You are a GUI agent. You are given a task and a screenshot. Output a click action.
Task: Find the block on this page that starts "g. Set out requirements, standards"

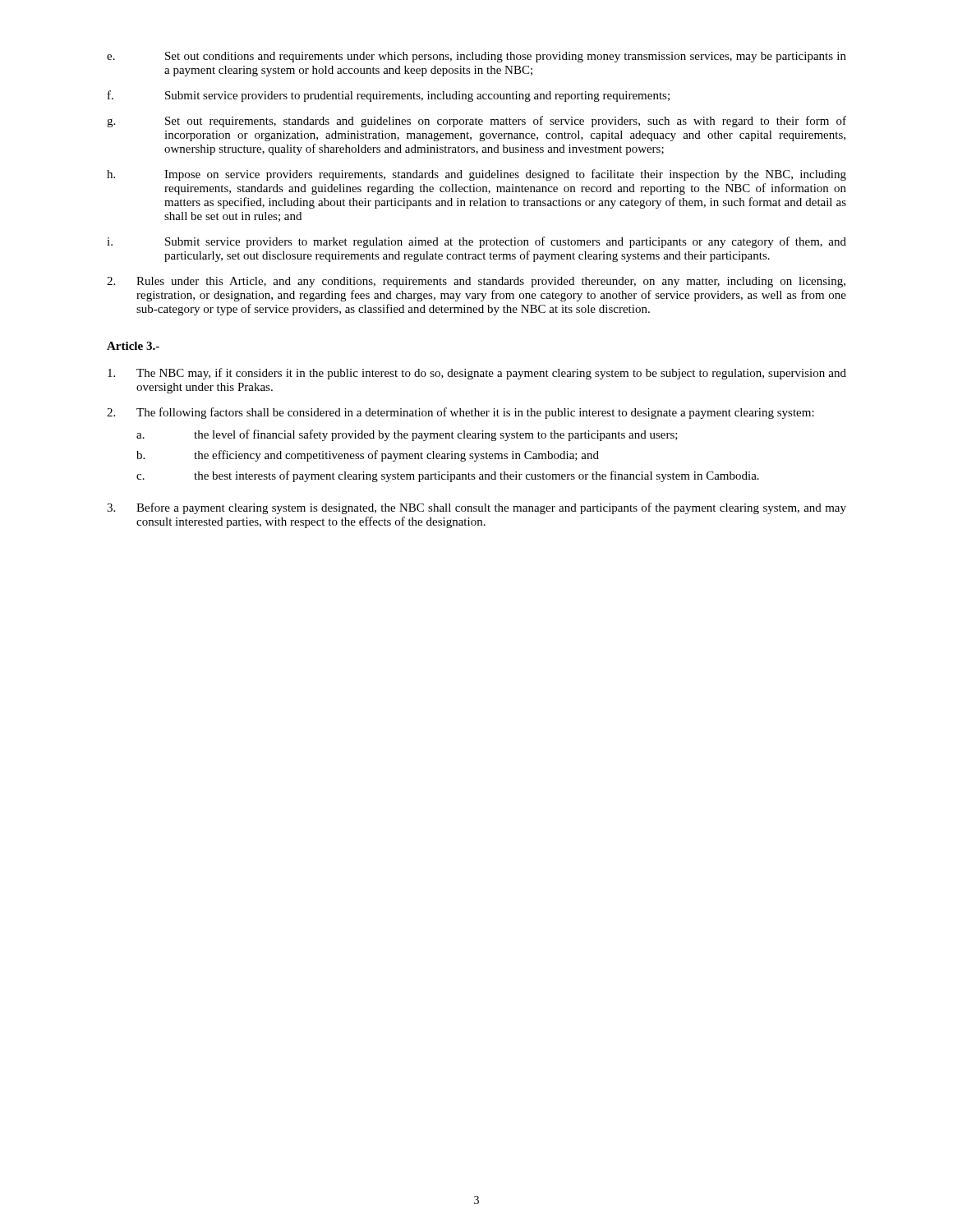(x=476, y=135)
